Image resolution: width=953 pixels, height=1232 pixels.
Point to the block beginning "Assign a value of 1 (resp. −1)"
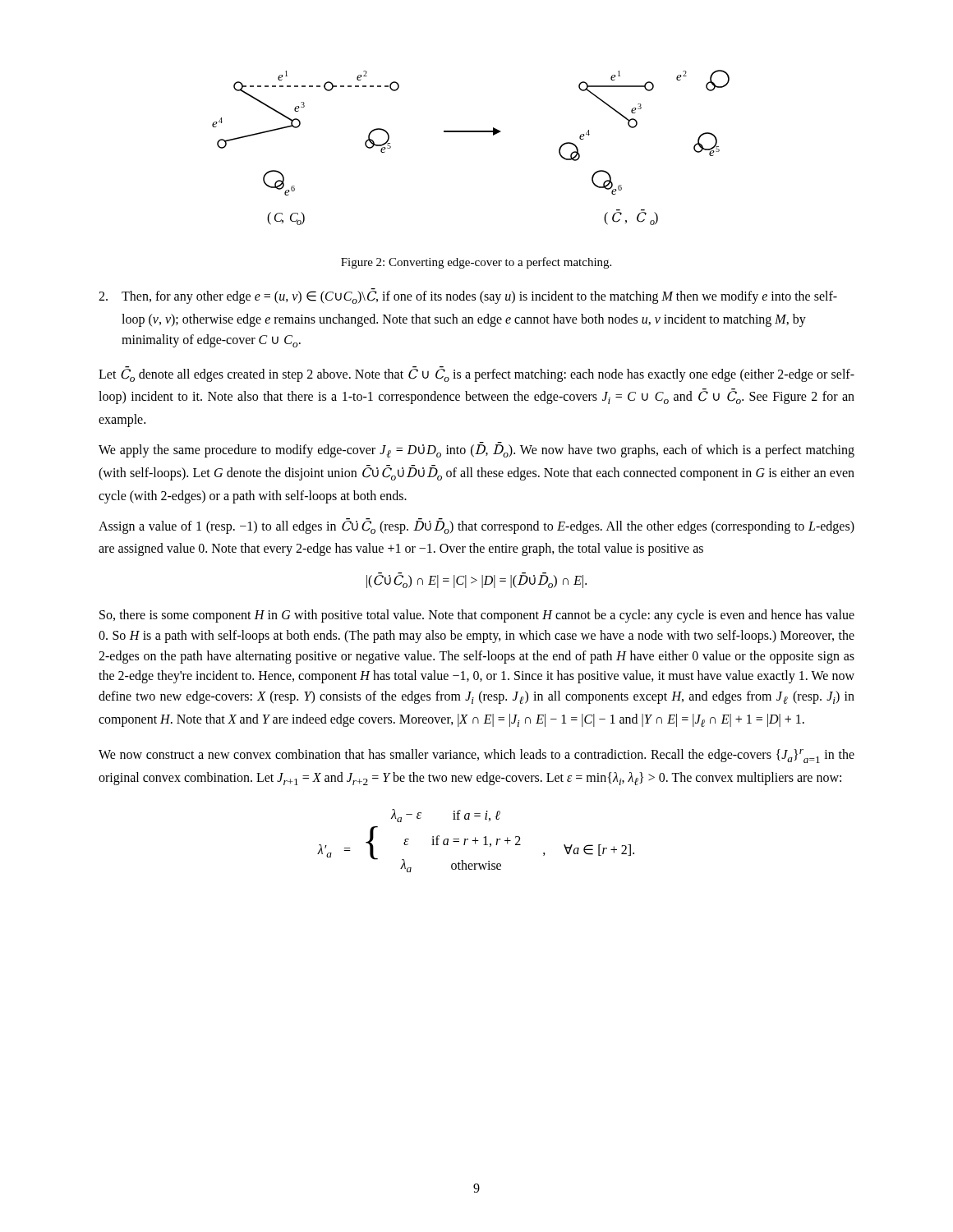pyautogui.click(x=476, y=538)
